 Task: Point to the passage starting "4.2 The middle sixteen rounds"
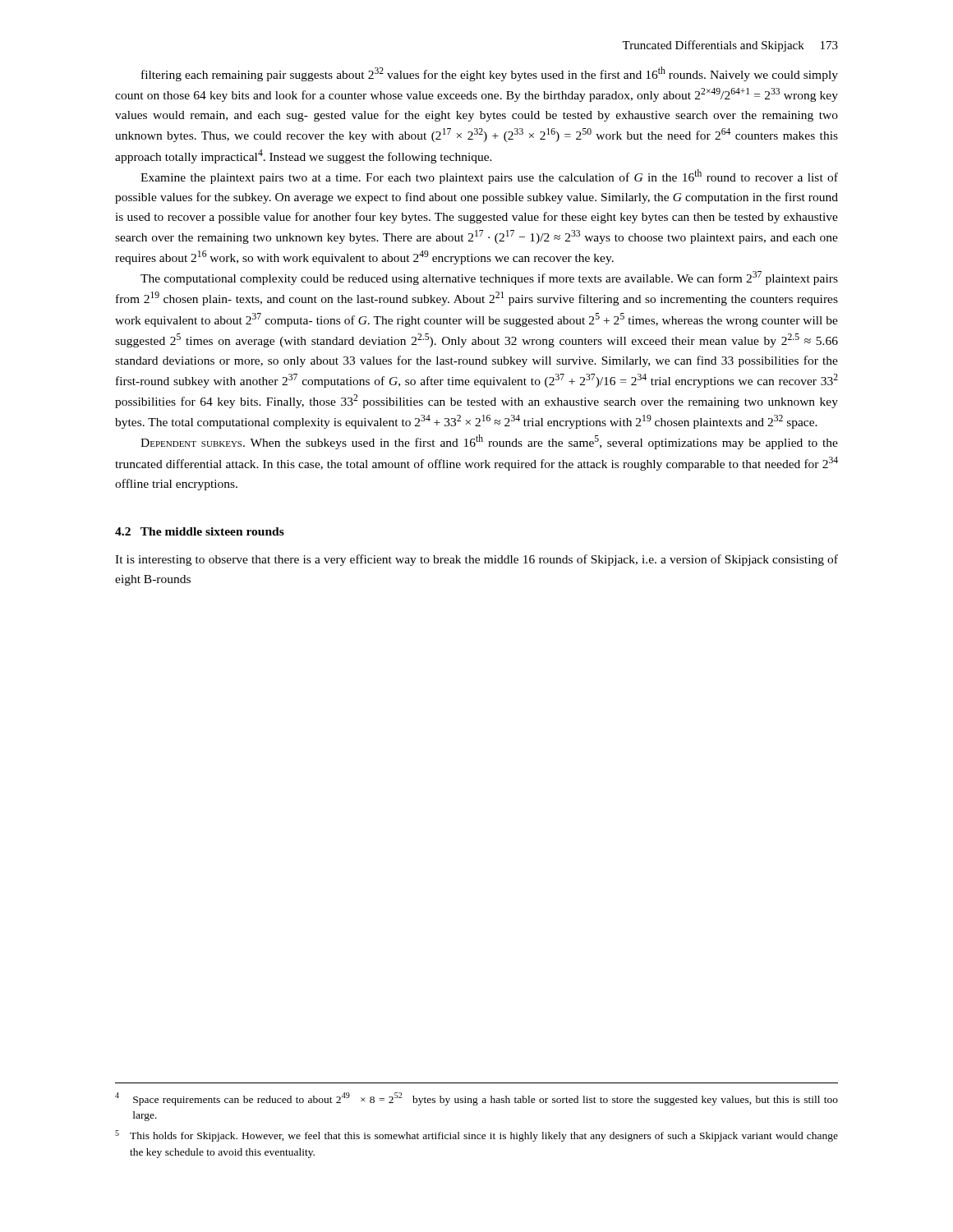coord(200,531)
